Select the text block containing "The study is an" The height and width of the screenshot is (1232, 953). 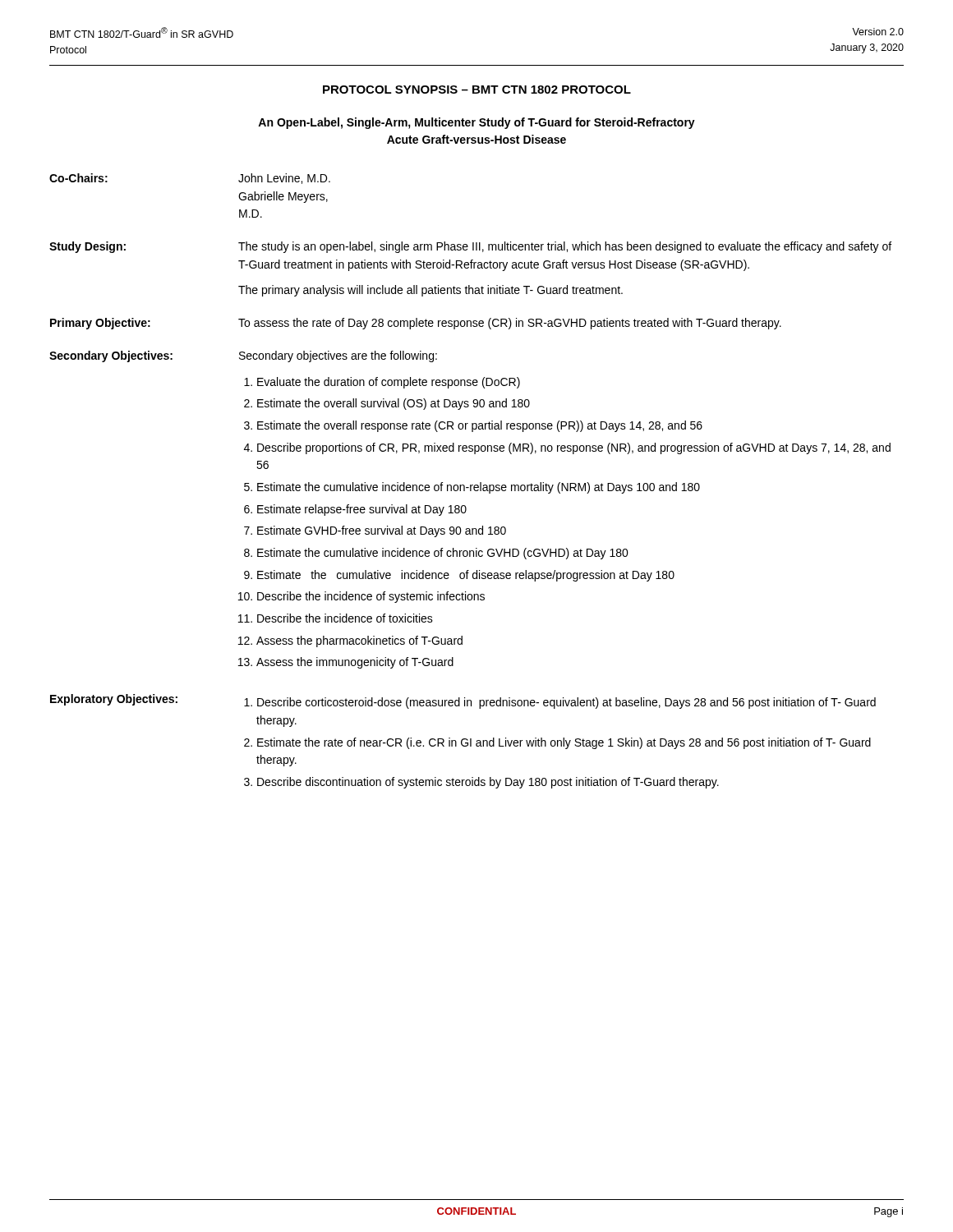(x=571, y=269)
